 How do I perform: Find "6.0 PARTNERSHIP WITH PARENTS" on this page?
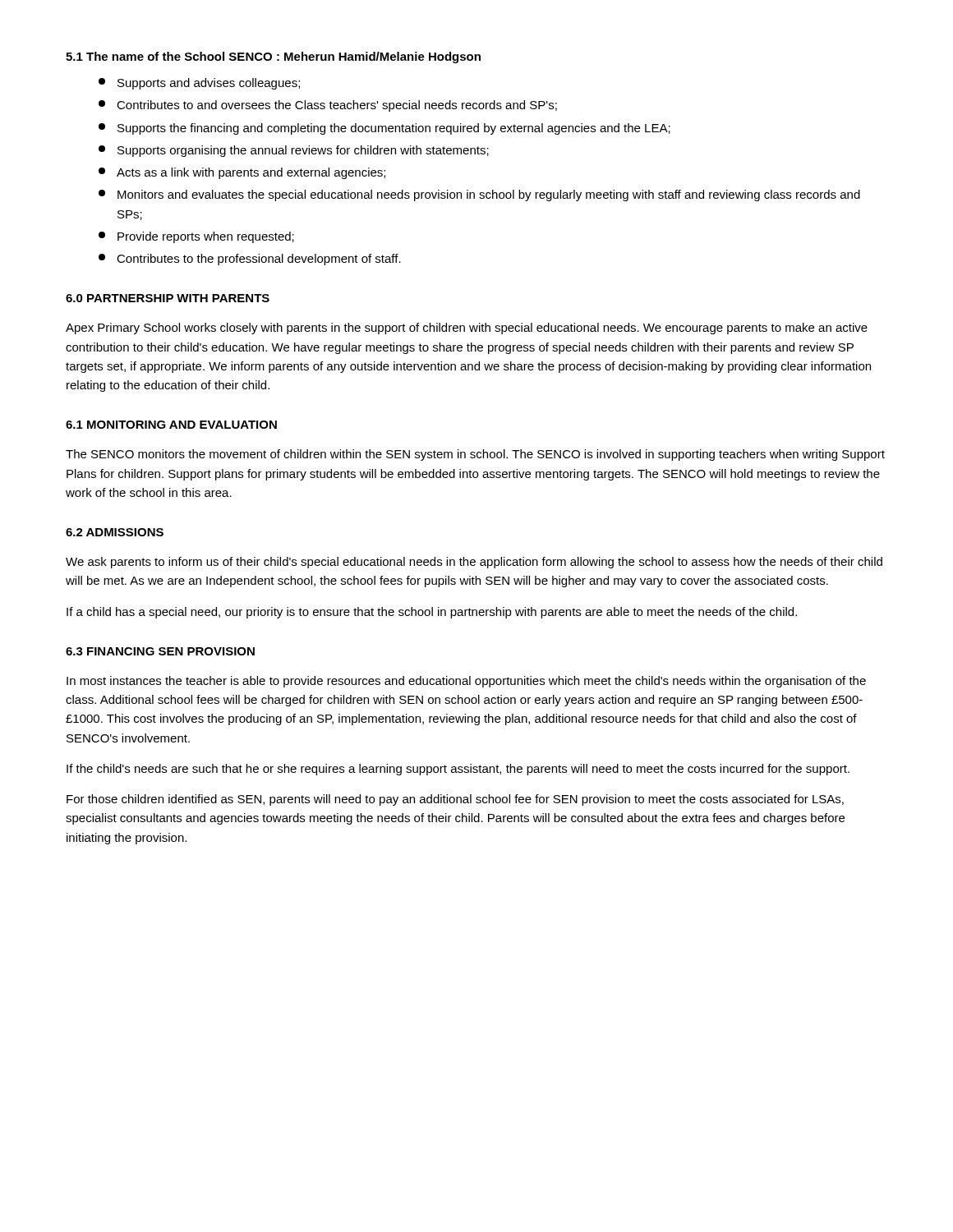168,298
